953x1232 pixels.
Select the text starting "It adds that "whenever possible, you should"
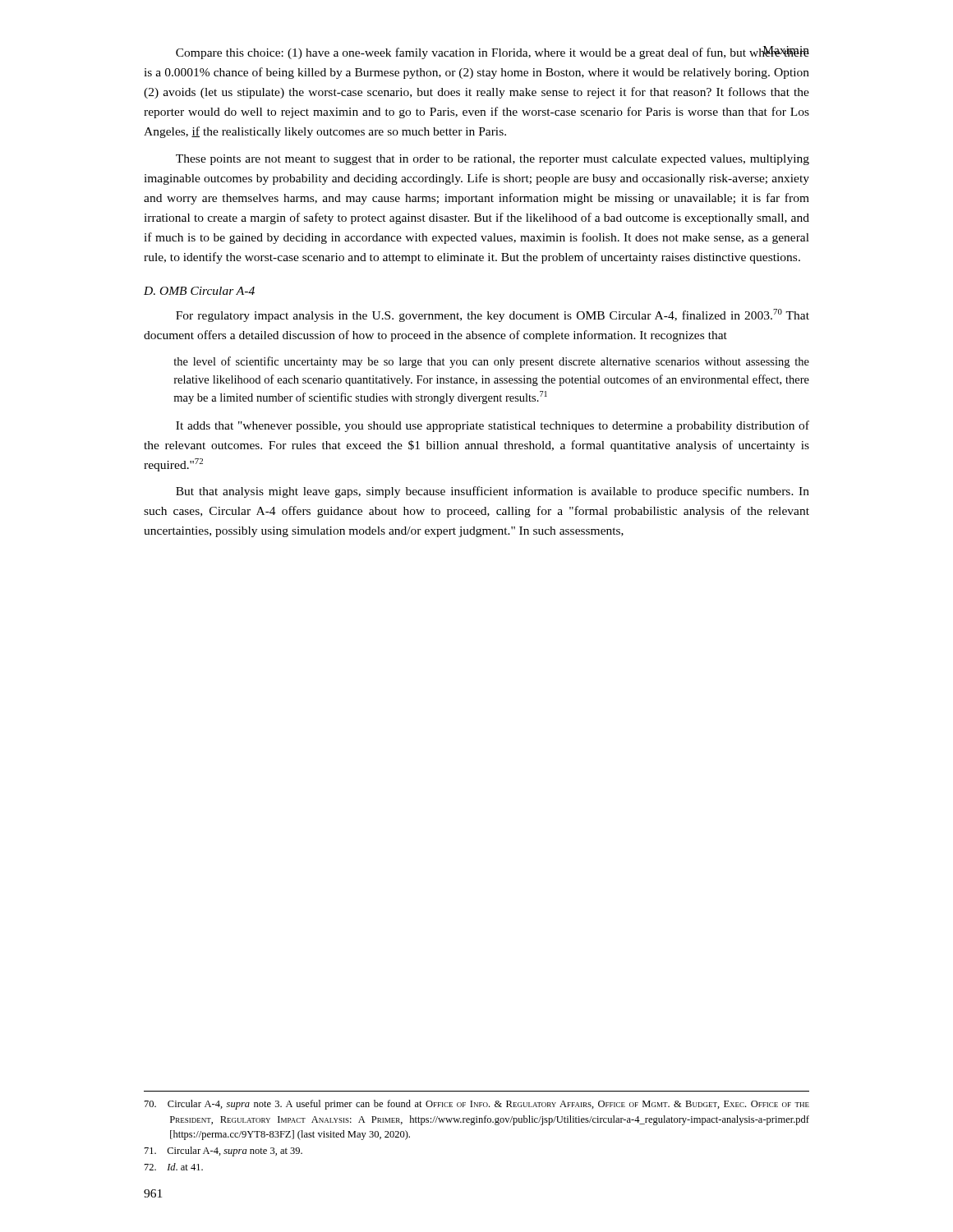tap(476, 445)
